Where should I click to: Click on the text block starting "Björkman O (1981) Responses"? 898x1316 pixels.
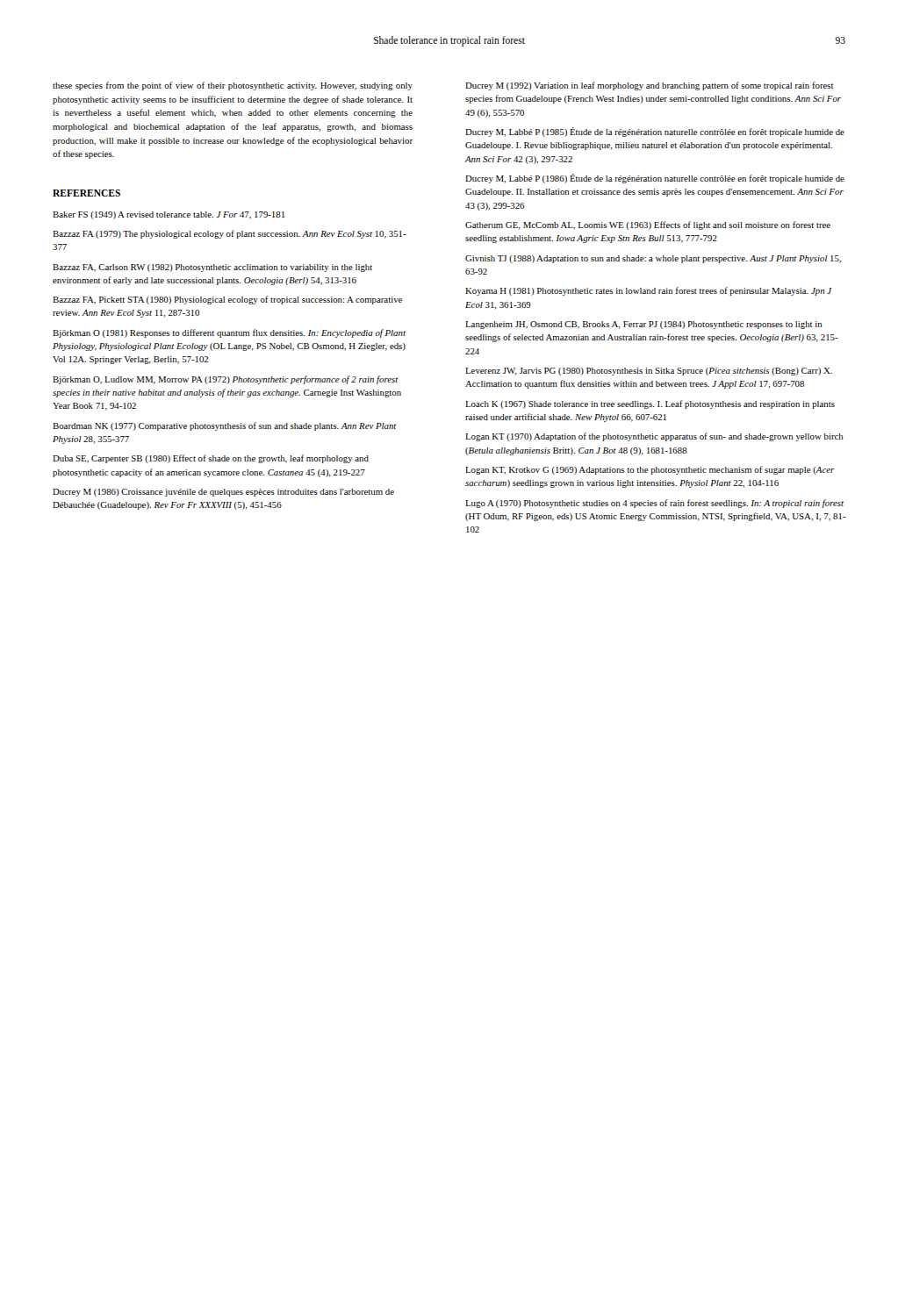[x=229, y=346]
